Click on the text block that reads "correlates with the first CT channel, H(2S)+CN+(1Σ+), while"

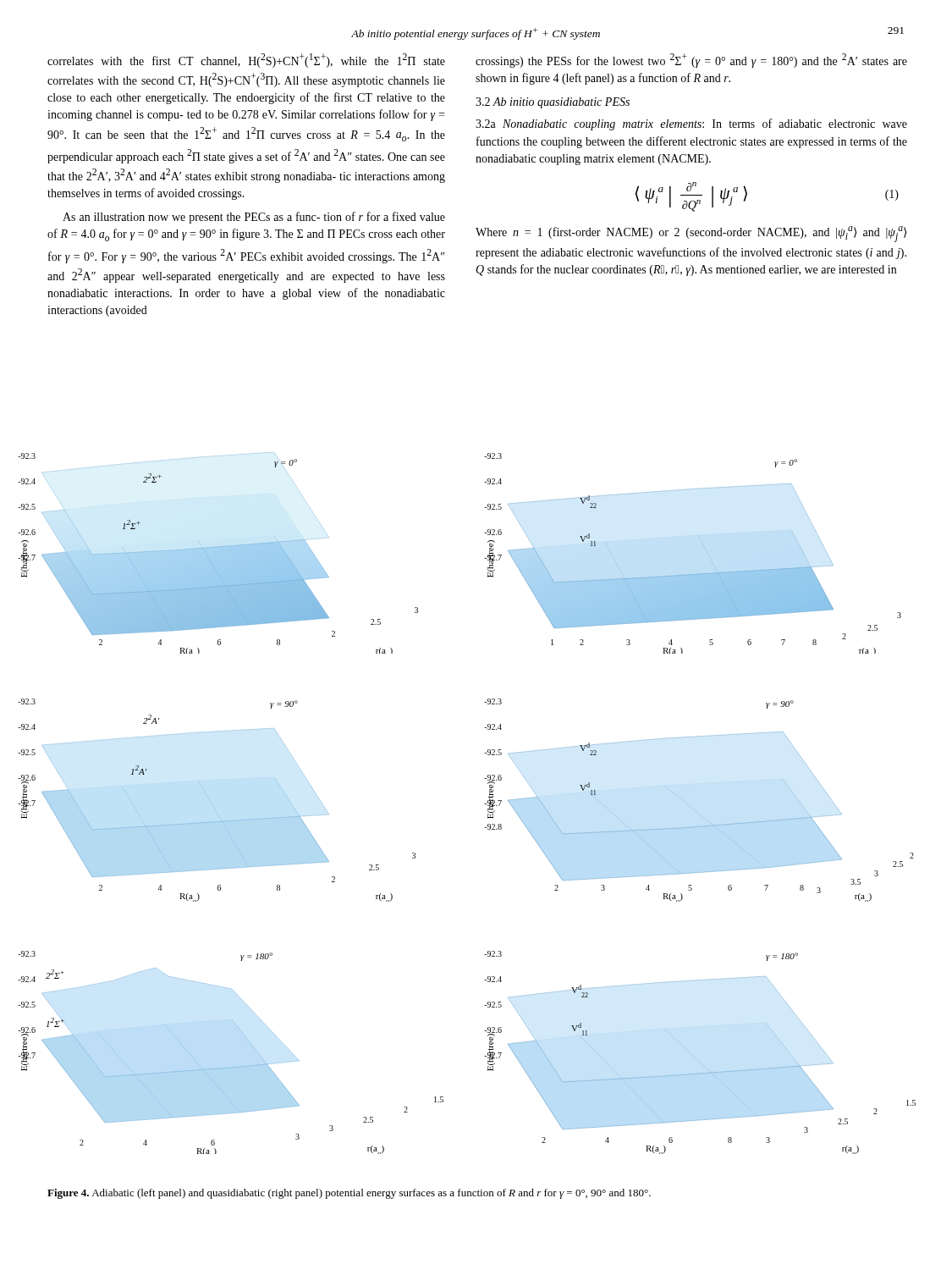(246, 127)
